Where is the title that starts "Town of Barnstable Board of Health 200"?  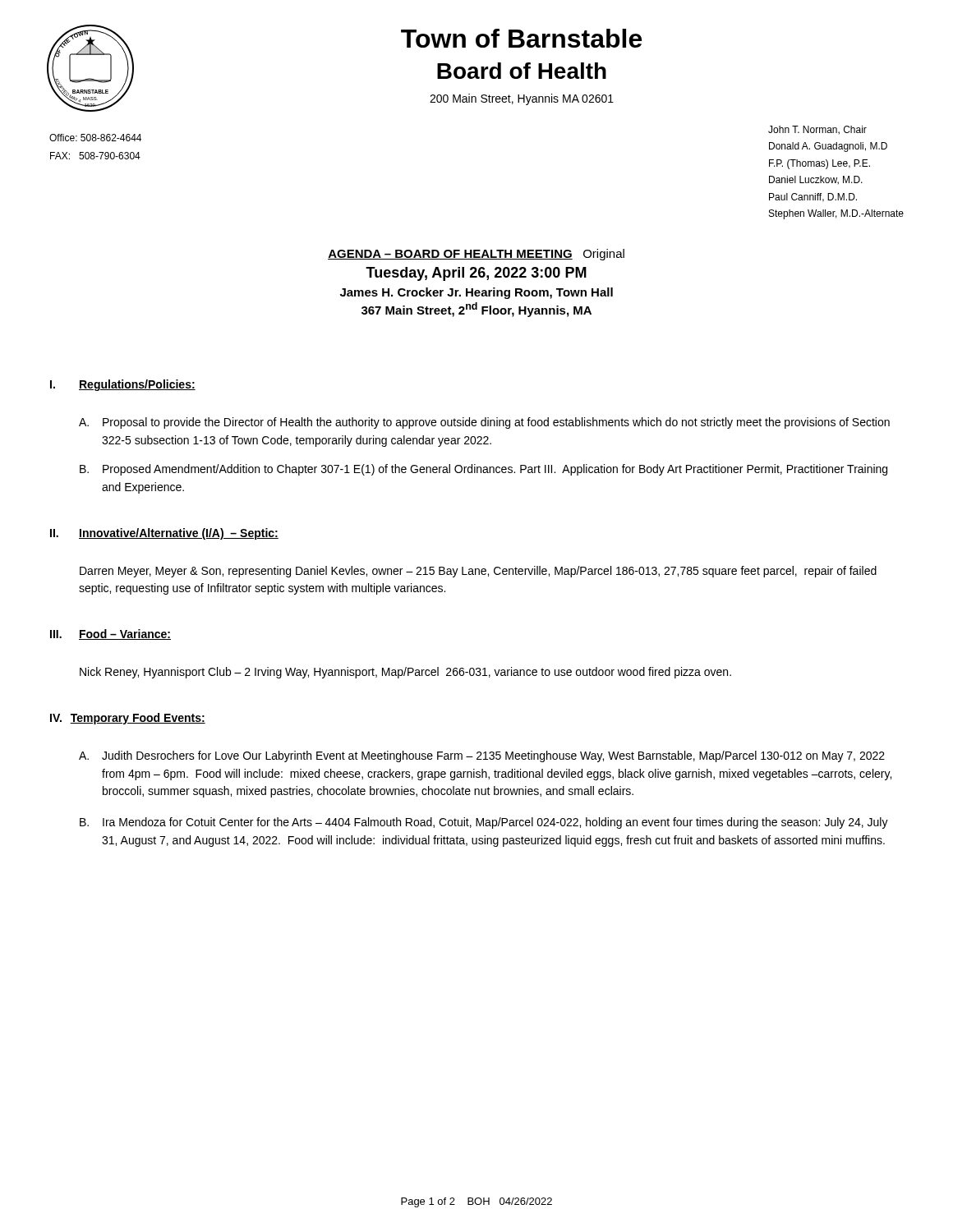click(x=522, y=64)
